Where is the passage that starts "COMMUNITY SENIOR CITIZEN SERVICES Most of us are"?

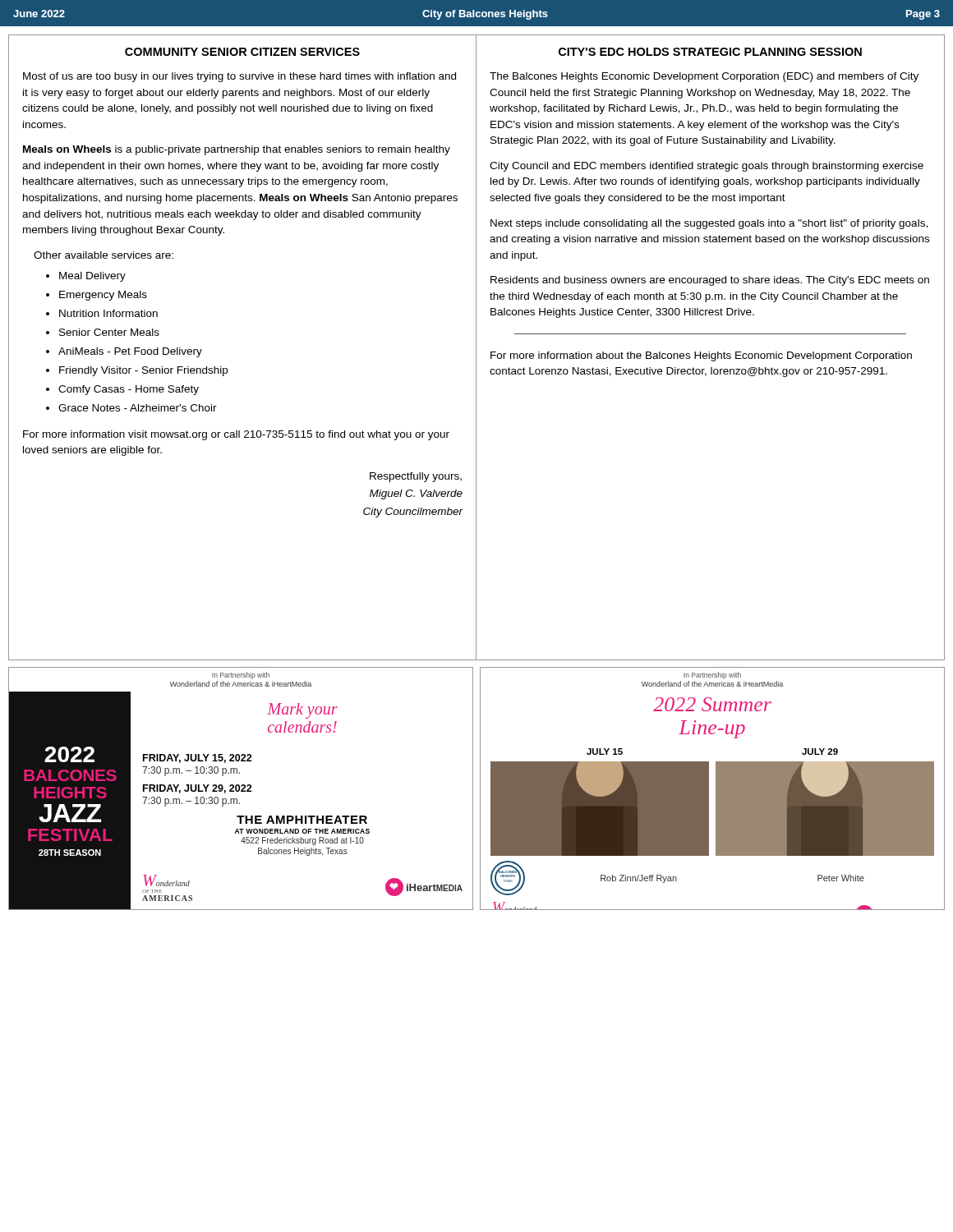(242, 52)
